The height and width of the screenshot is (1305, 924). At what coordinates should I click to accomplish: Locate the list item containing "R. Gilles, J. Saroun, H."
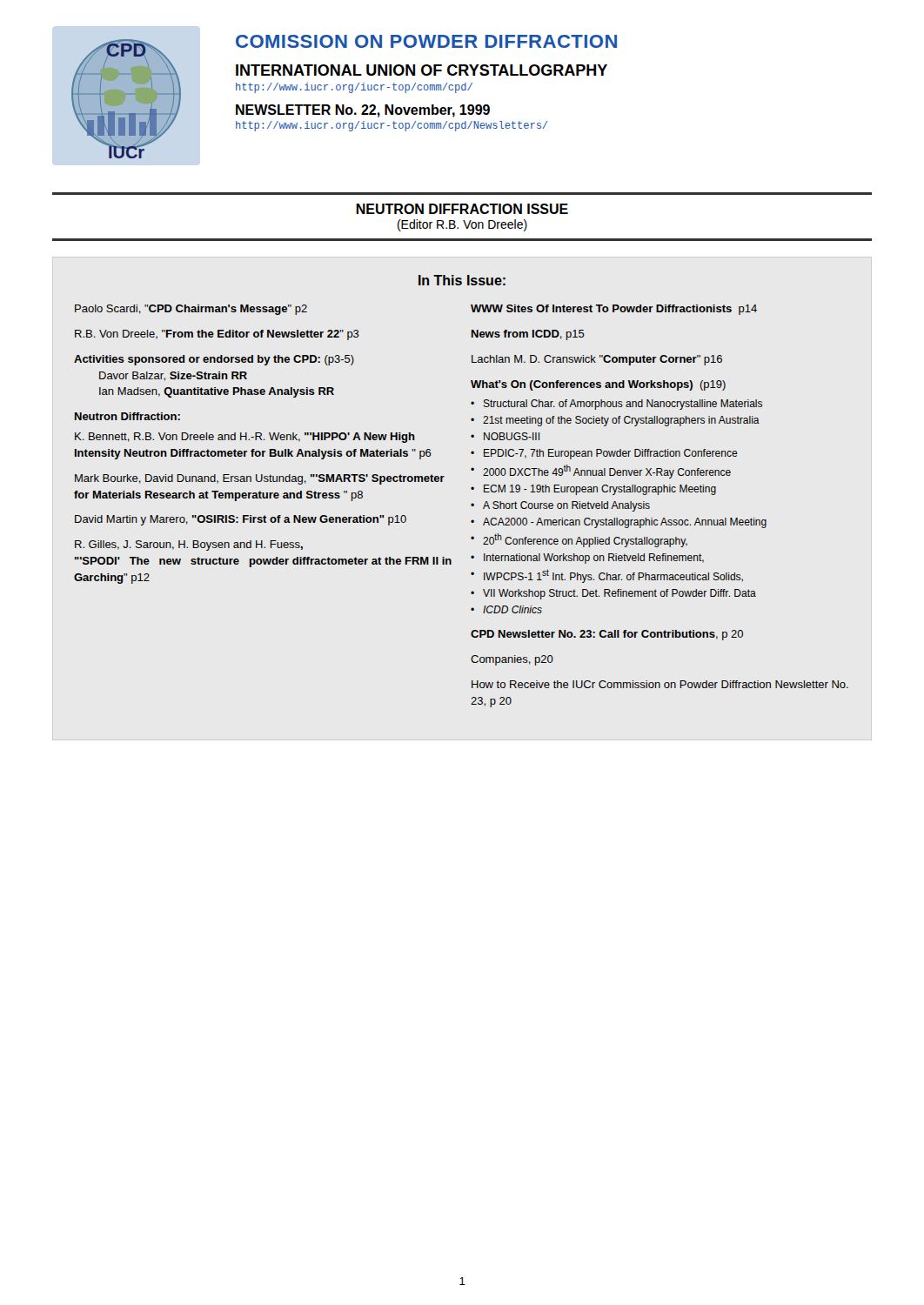(263, 561)
